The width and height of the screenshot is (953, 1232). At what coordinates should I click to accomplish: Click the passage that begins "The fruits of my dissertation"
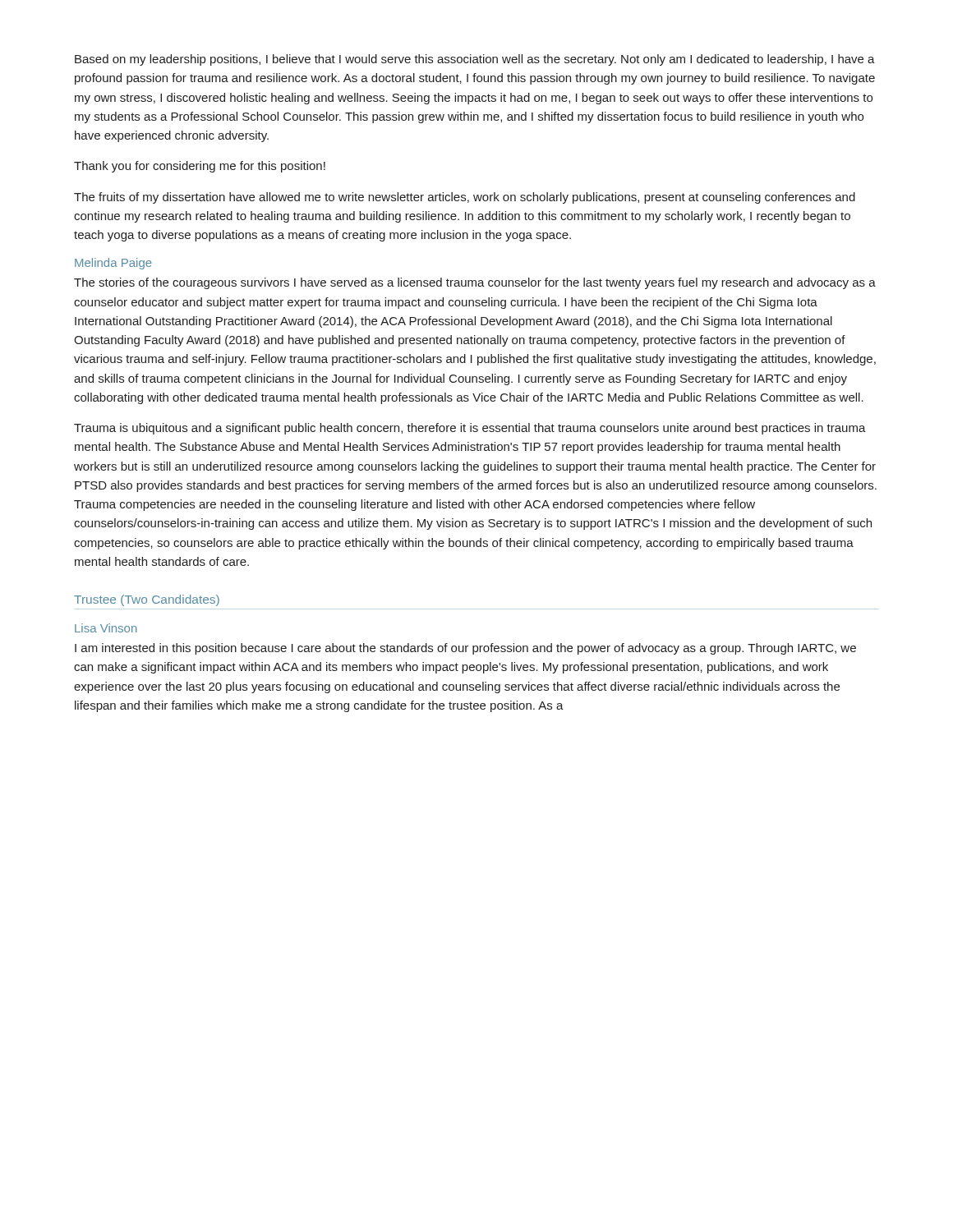tap(465, 215)
